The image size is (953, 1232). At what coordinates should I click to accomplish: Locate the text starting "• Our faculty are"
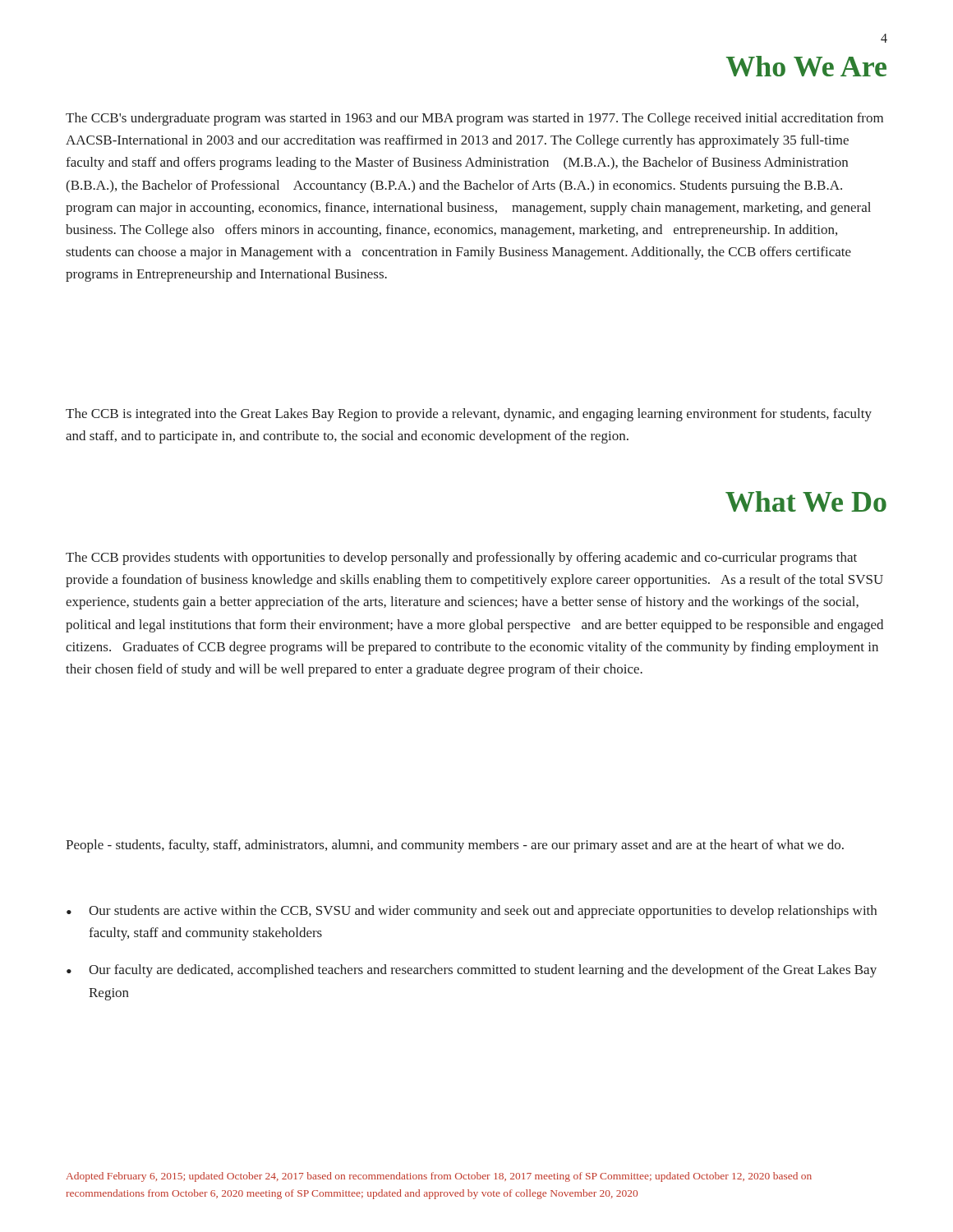476,981
